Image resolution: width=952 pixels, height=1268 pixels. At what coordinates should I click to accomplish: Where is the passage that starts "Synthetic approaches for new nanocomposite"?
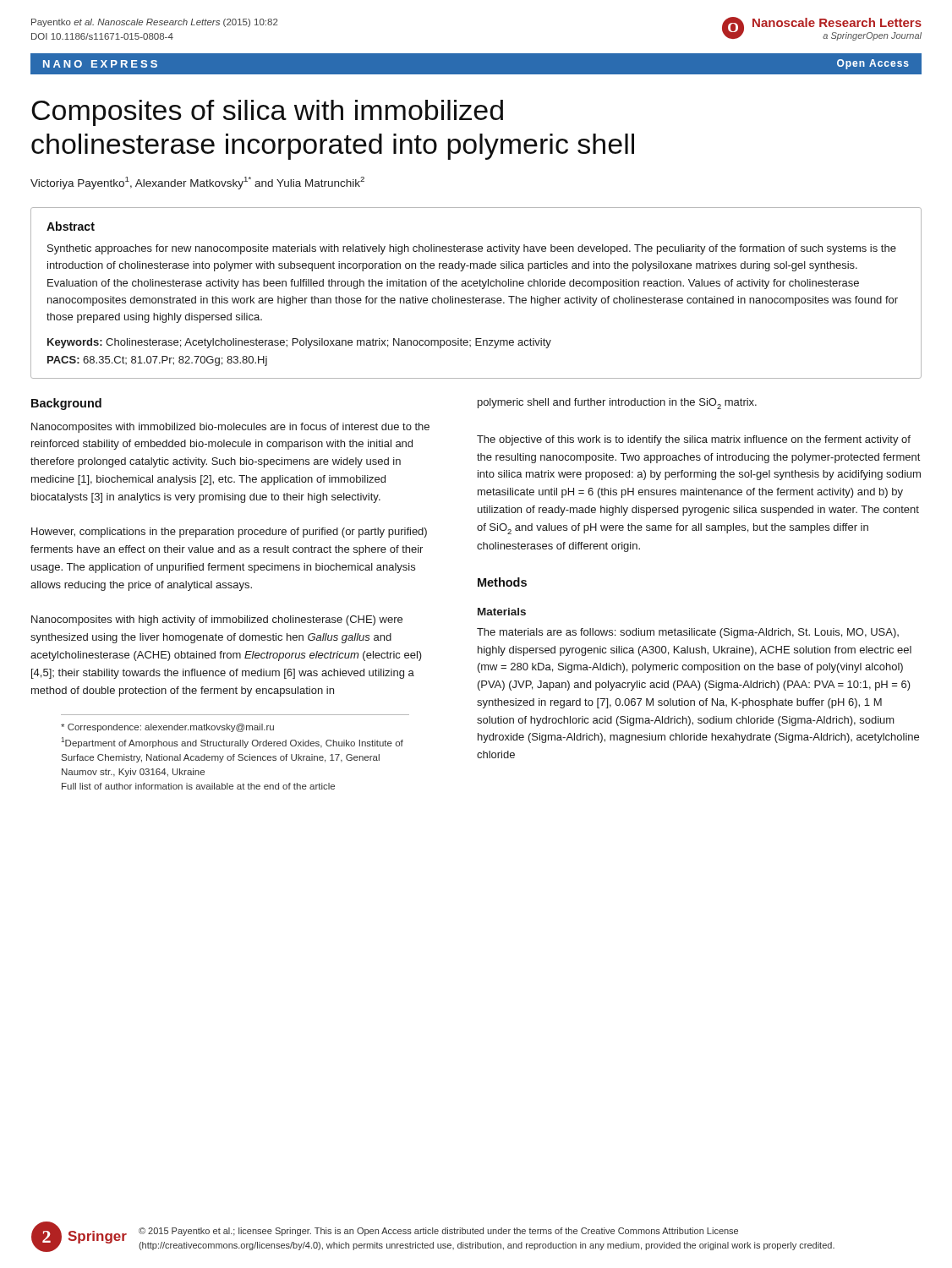472,282
